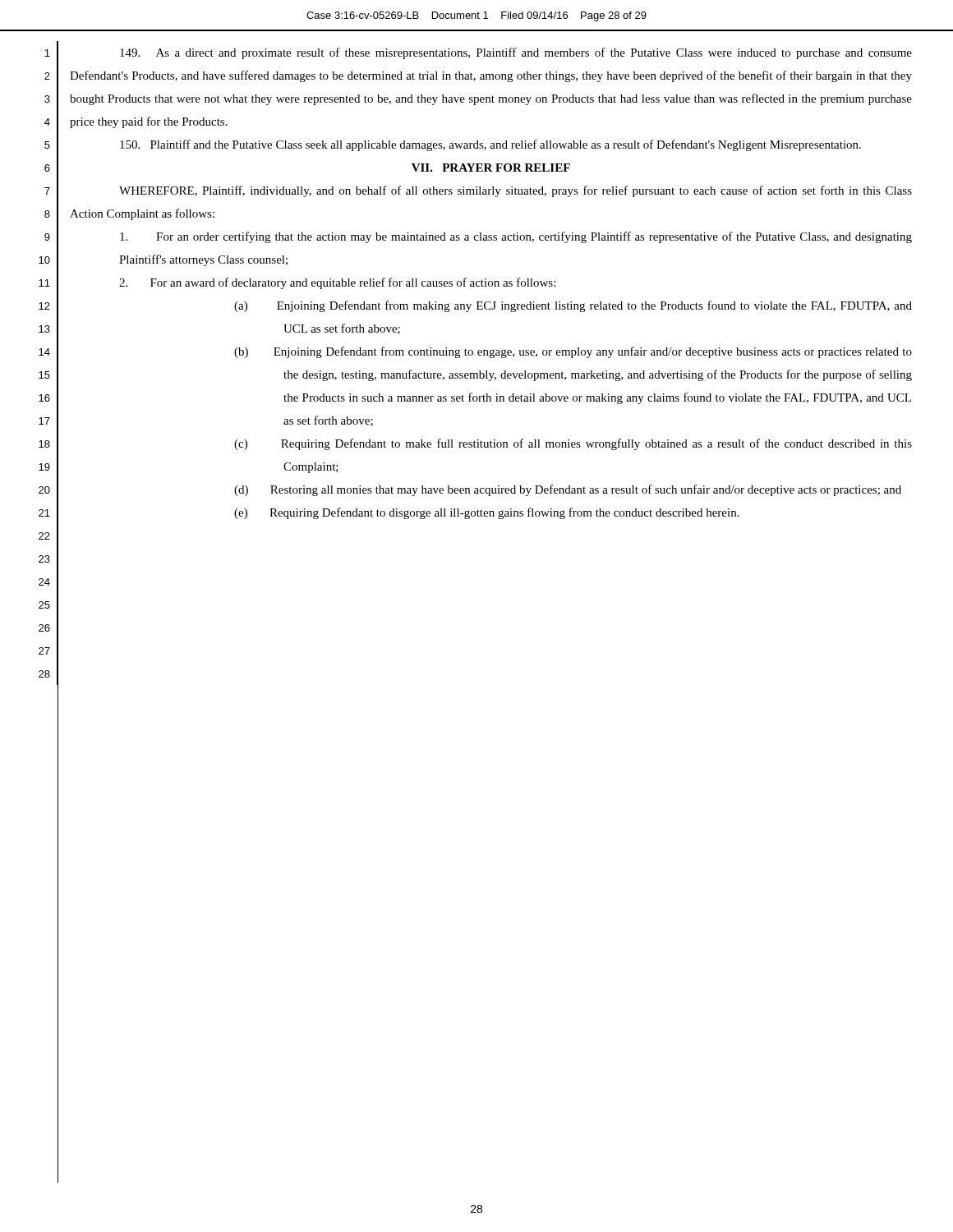Image resolution: width=953 pixels, height=1232 pixels.
Task: Locate a section header
Action: coord(491,168)
